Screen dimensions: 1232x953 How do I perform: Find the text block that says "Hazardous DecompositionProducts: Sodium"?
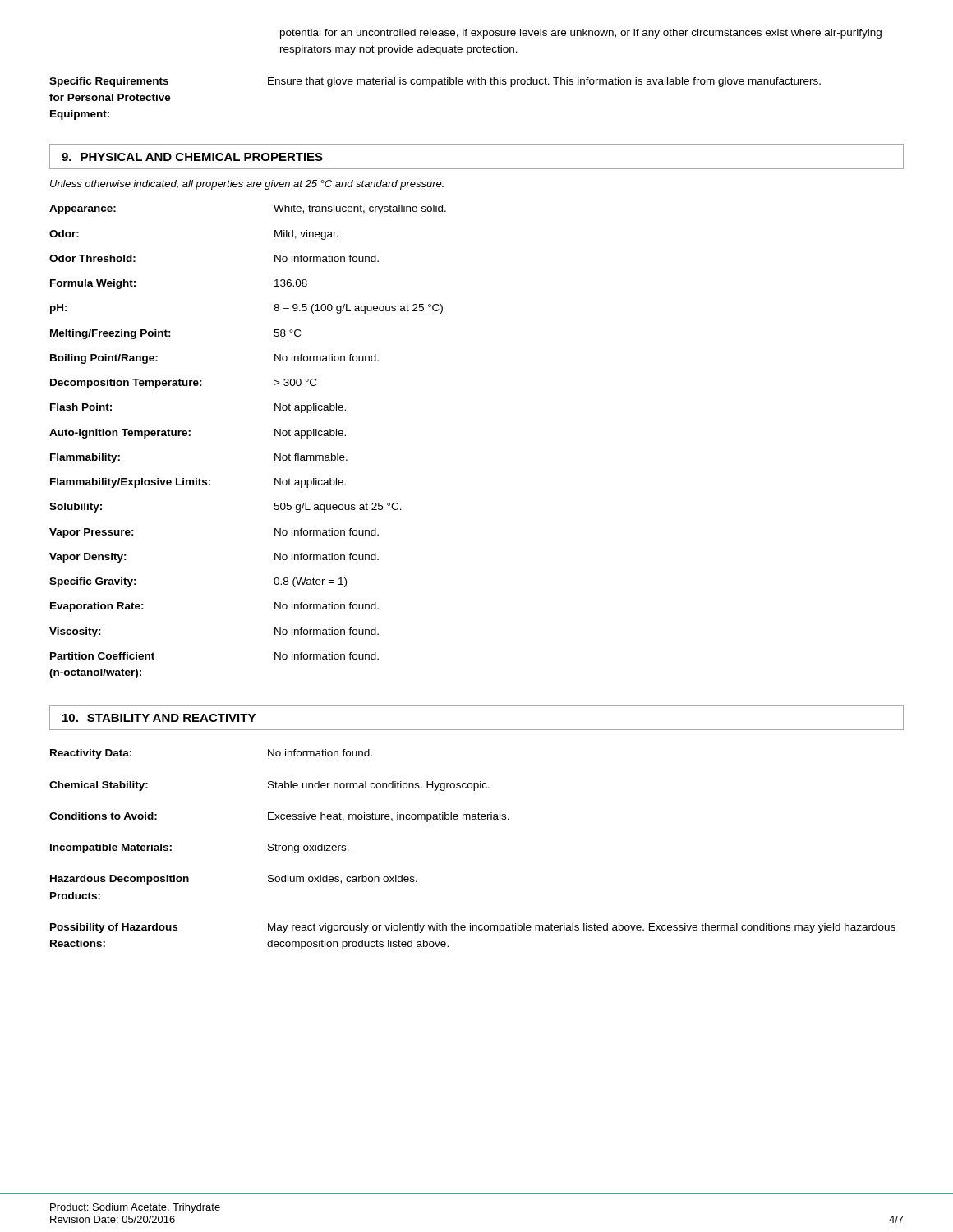[x=123, y=879]
